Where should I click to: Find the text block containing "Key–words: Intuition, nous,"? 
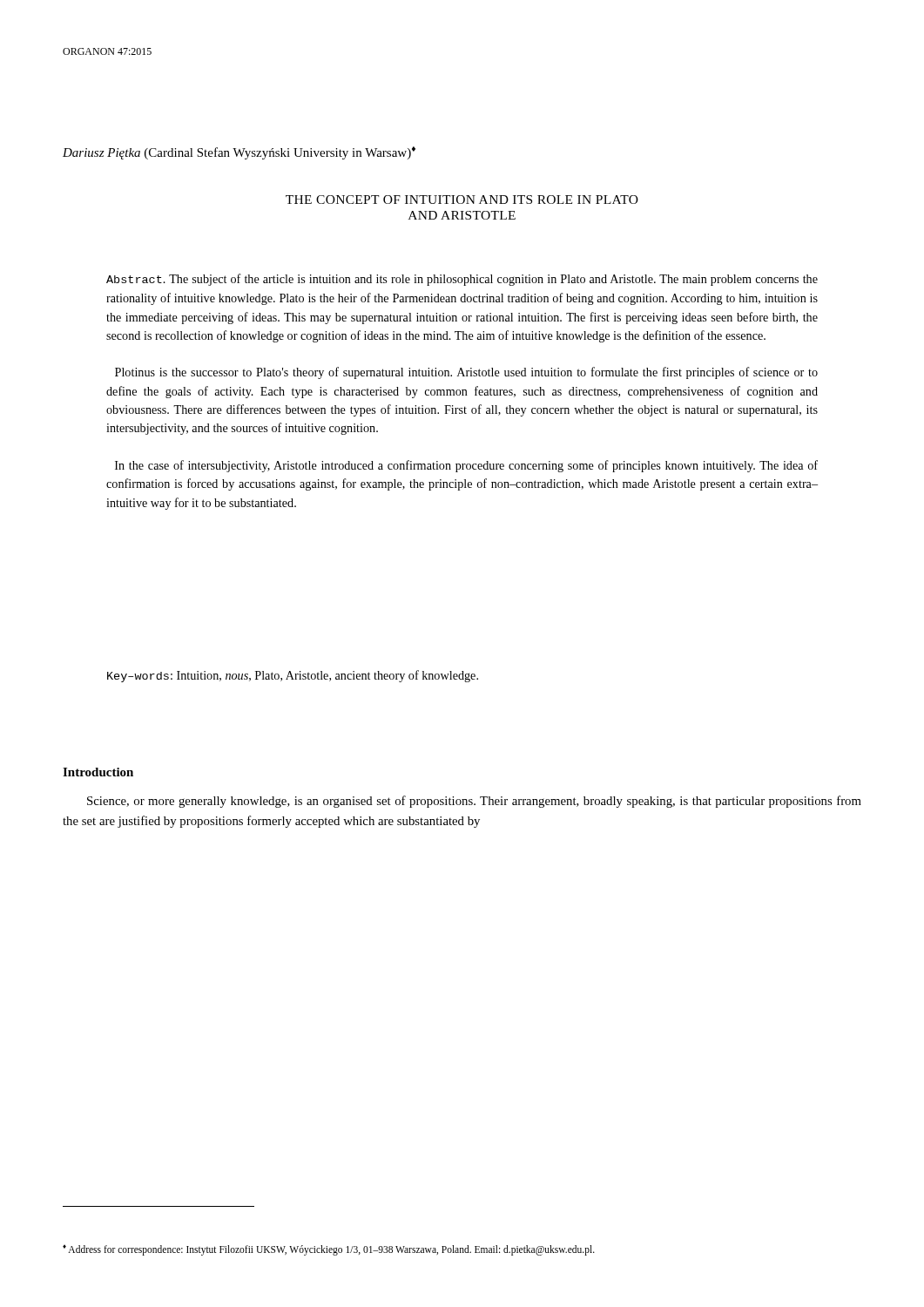click(293, 676)
